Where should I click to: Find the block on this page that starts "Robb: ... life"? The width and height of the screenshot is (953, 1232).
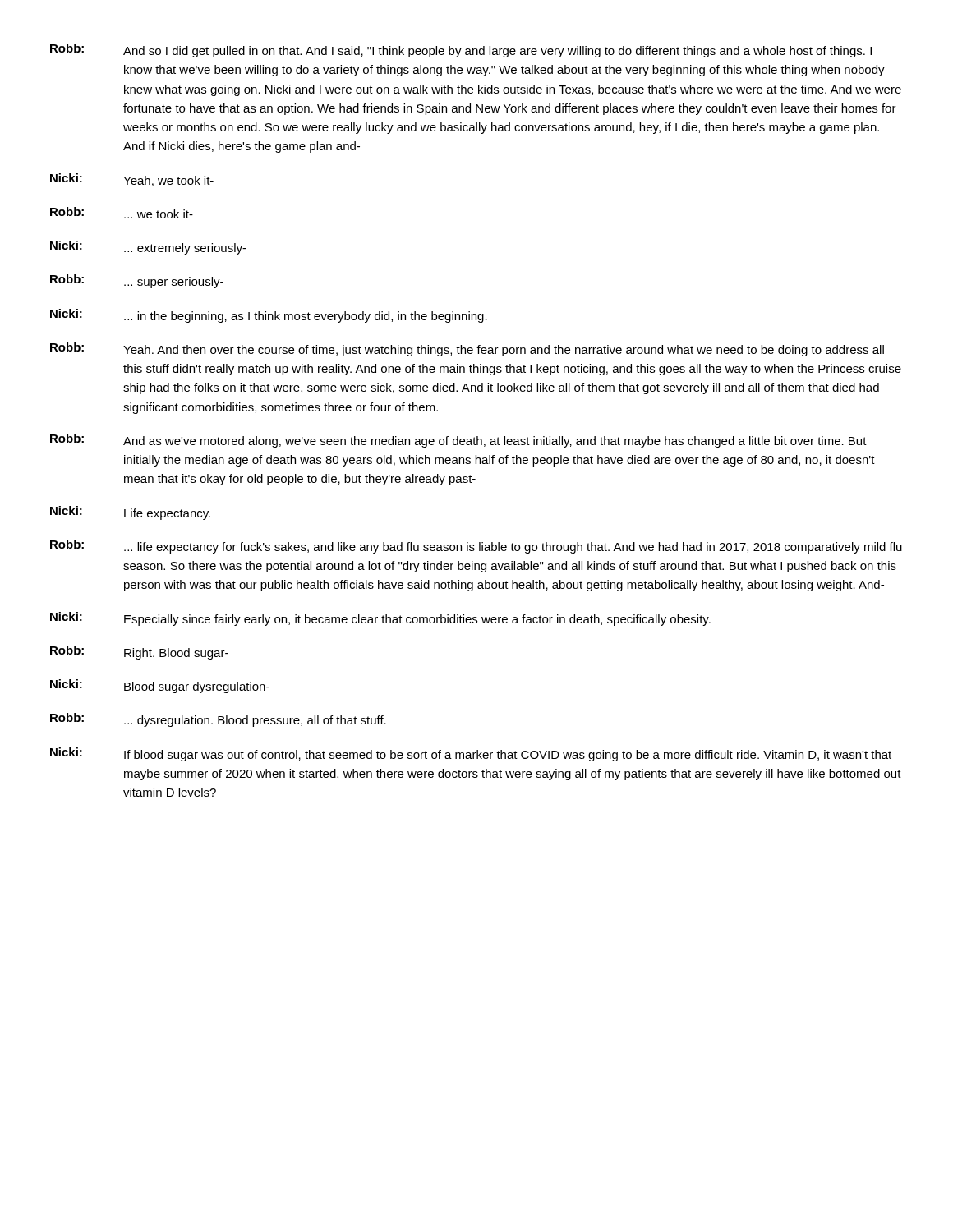[476, 566]
